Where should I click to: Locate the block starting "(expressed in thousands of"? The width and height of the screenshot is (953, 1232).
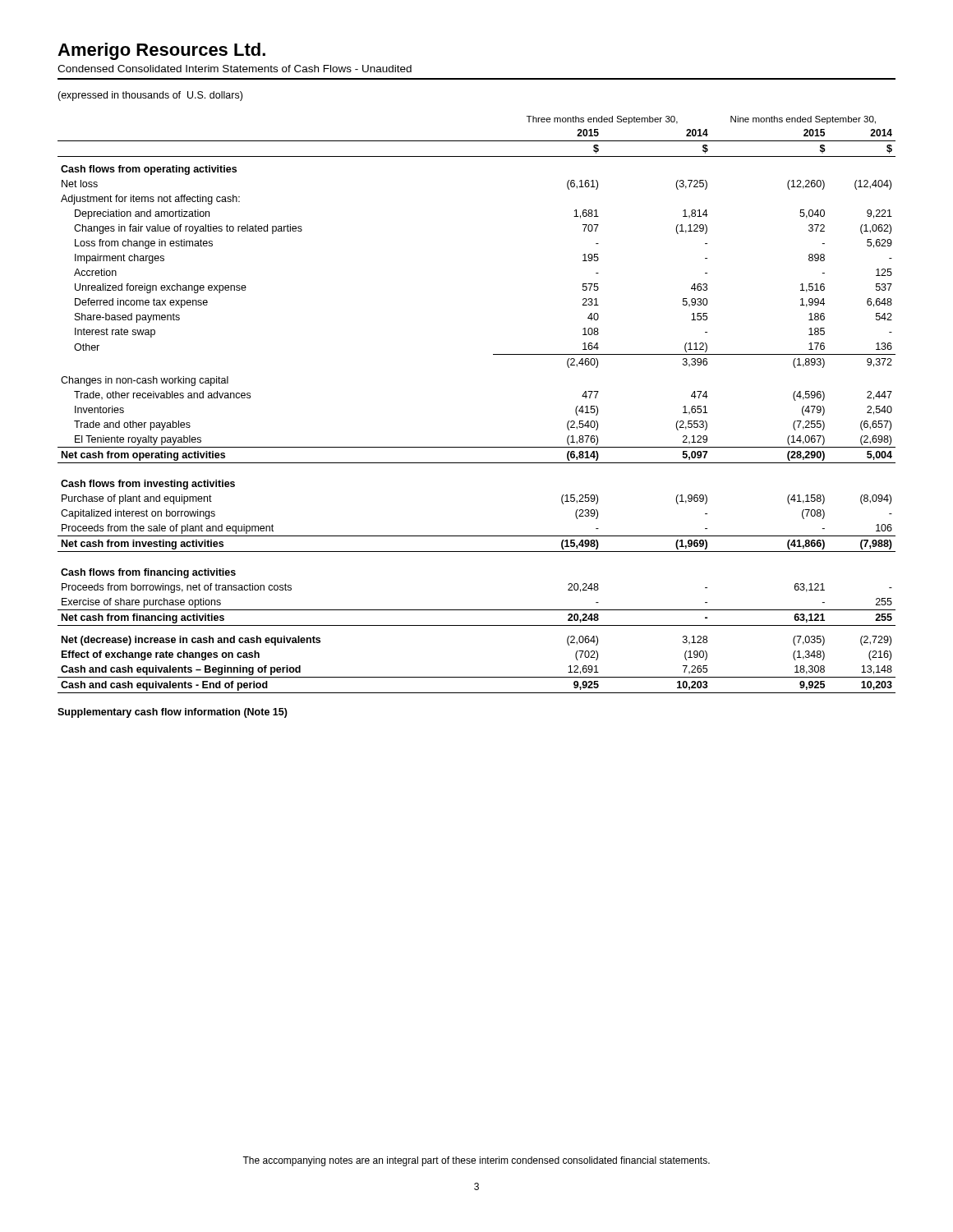[x=150, y=95]
